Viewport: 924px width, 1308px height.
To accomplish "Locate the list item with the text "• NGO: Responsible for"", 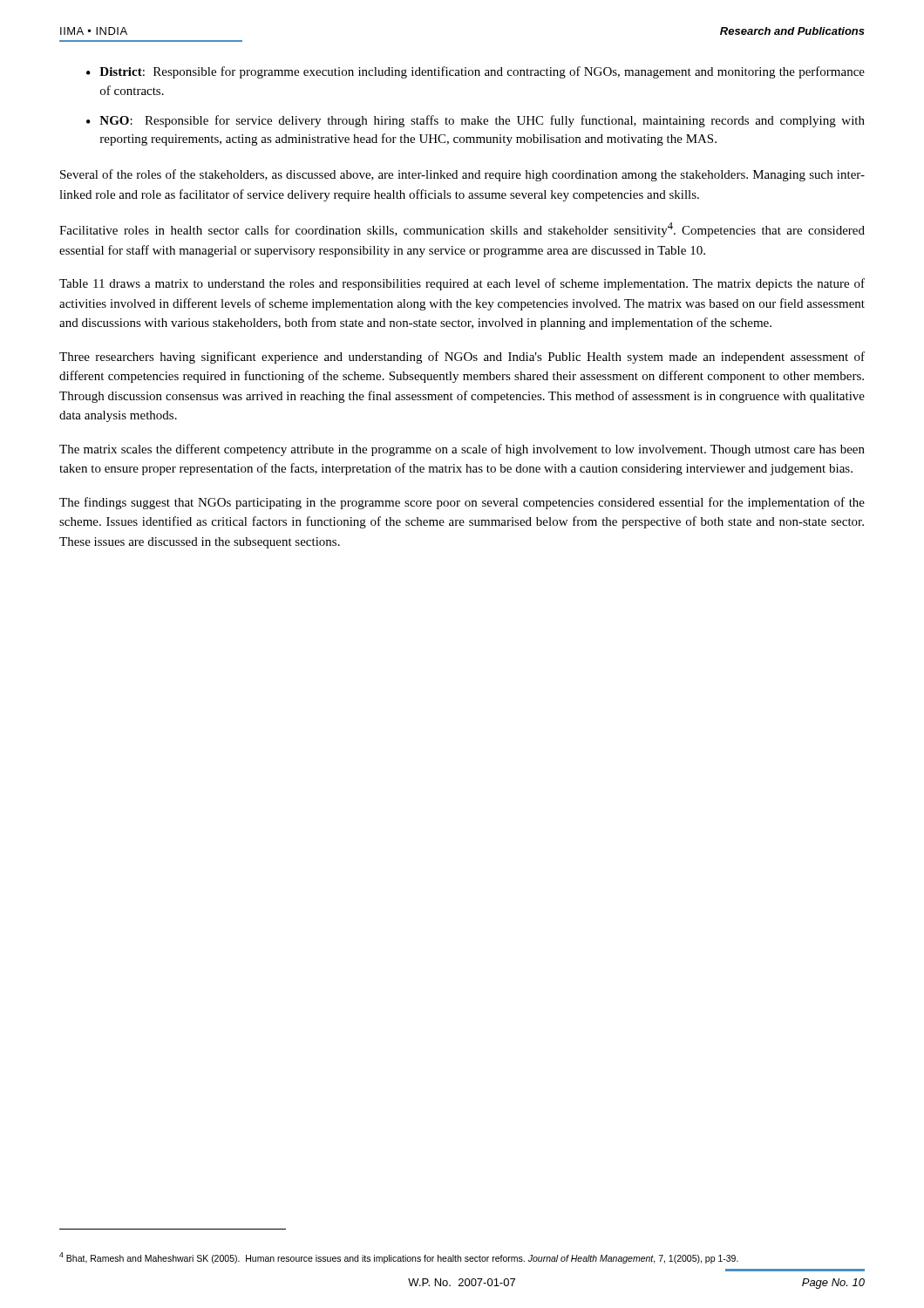I will [x=475, y=130].
